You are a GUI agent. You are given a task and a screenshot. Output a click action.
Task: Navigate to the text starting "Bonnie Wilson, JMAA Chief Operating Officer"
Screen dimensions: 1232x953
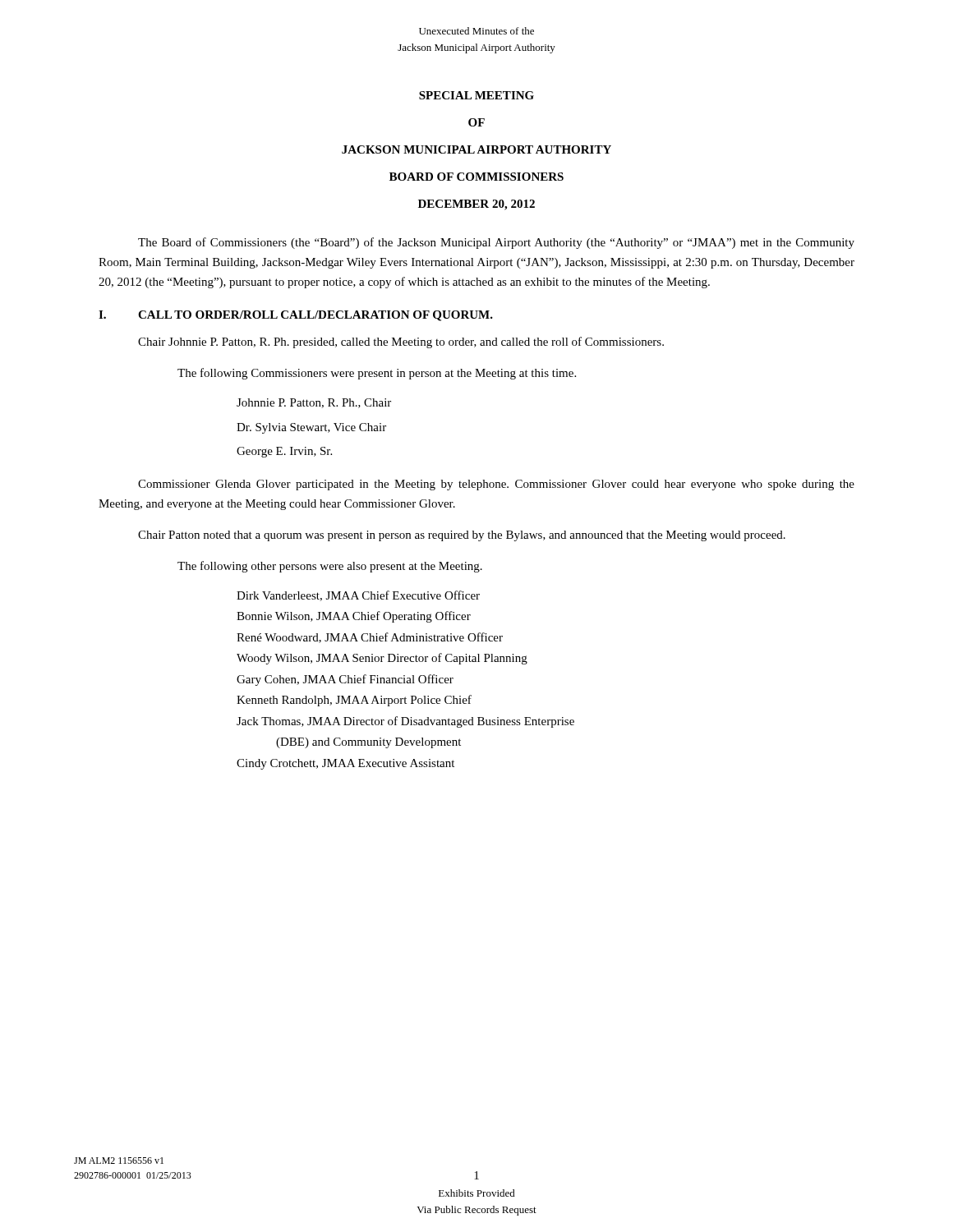354,616
